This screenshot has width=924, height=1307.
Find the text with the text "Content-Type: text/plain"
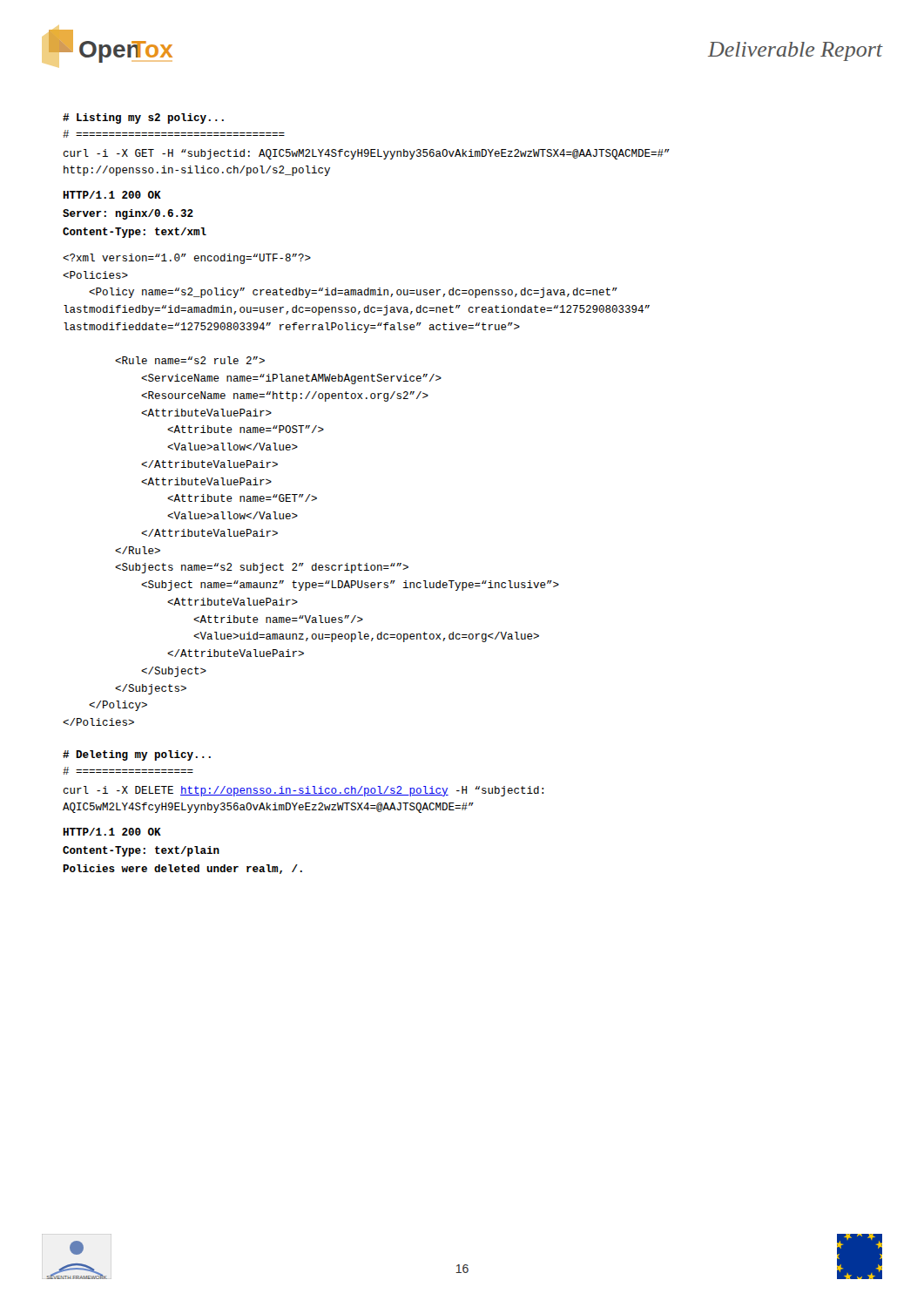tap(141, 851)
